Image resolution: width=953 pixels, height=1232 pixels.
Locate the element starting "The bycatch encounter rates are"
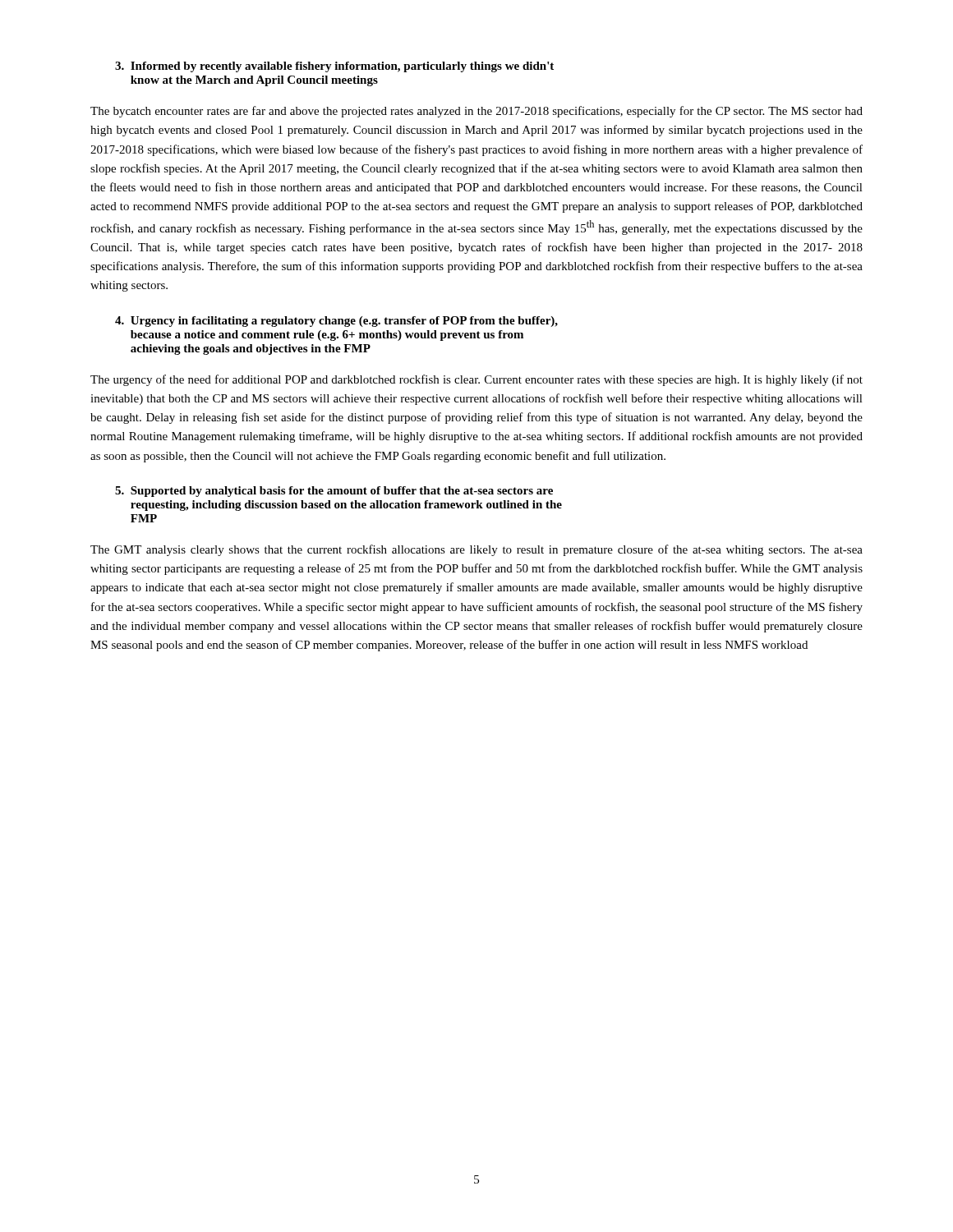click(x=476, y=198)
